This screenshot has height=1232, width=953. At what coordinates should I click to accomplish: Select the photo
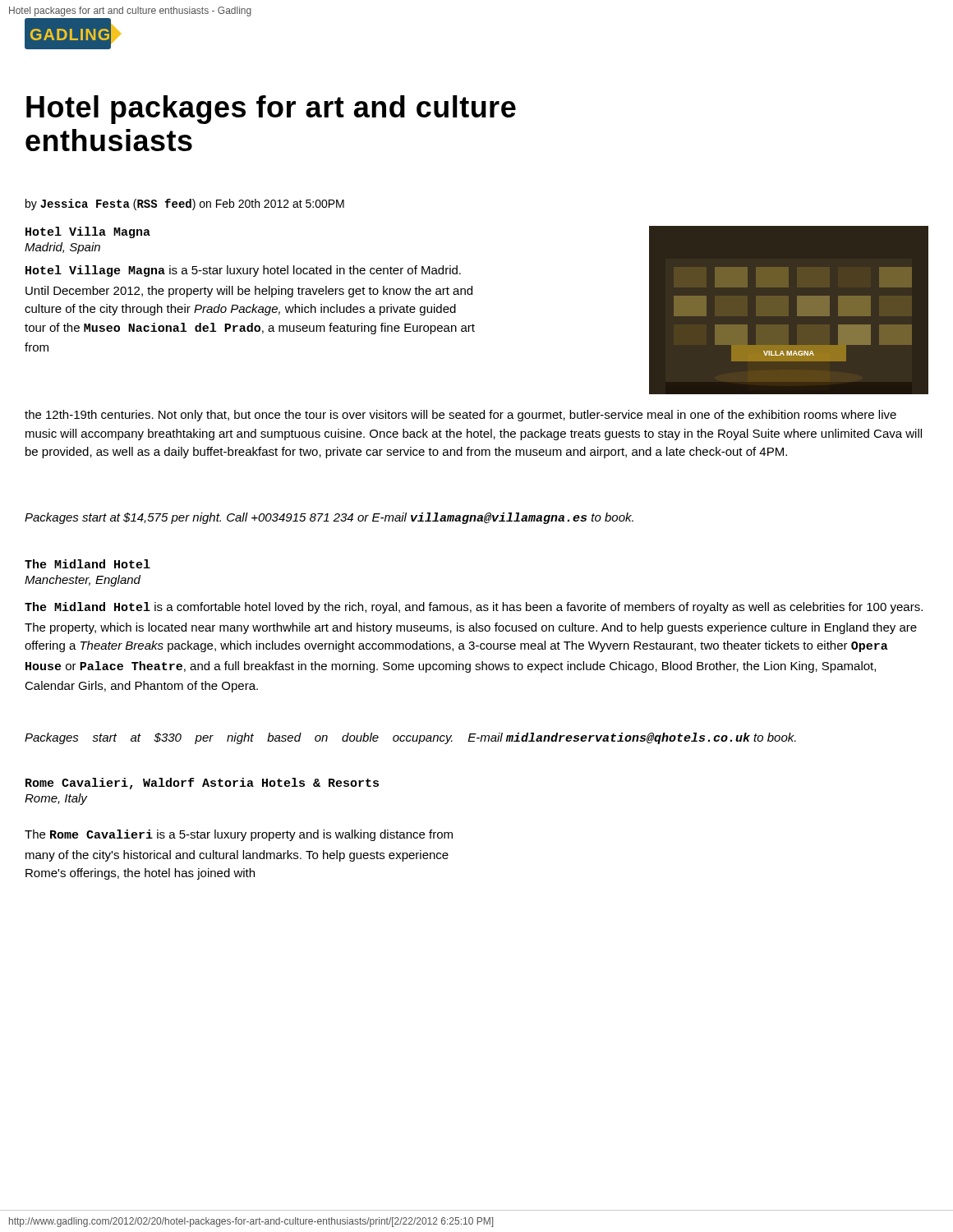789,310
